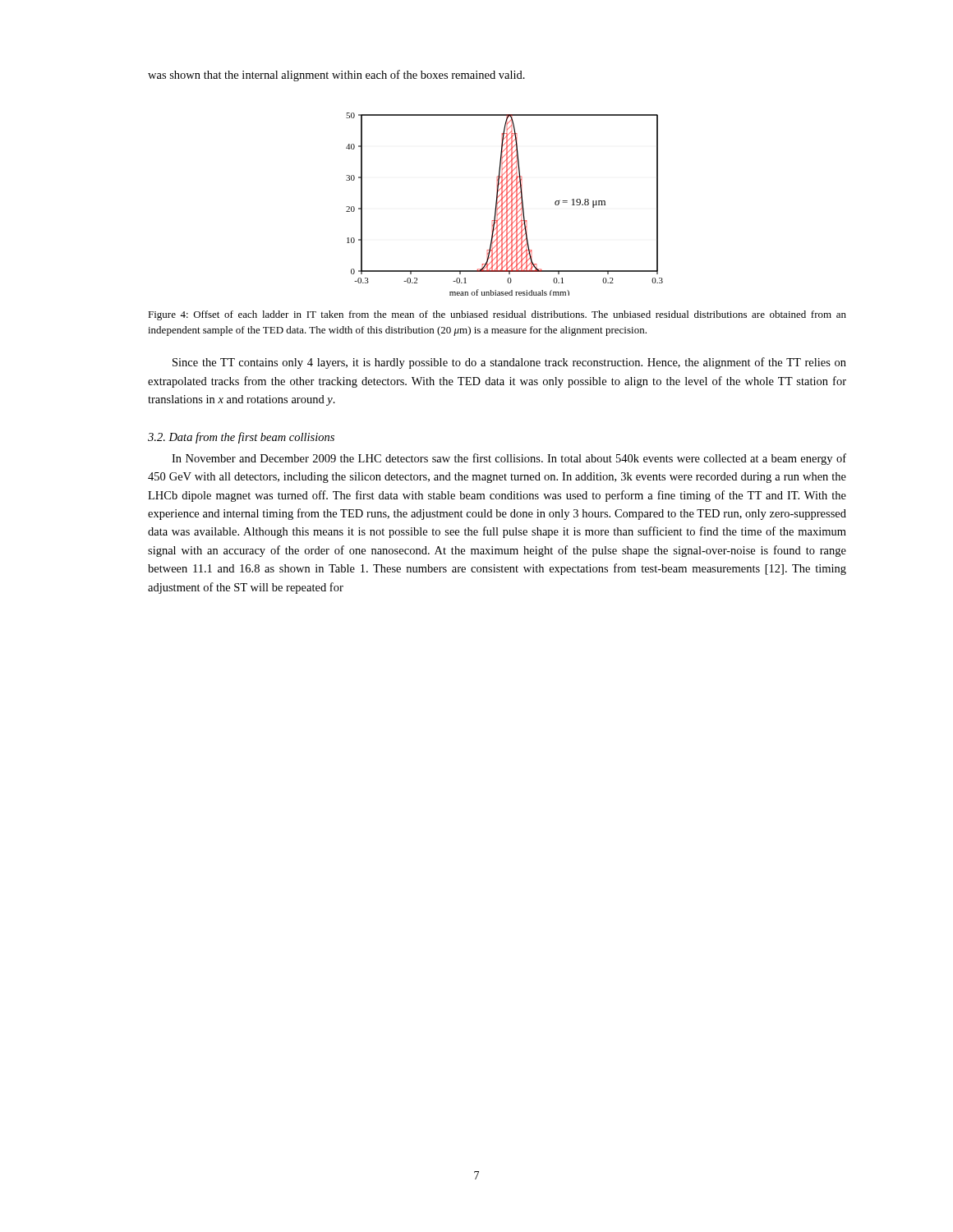Select the continuous plot
Image resolution: width=953 pixels, height=1232 pixels.
point(497,203)
